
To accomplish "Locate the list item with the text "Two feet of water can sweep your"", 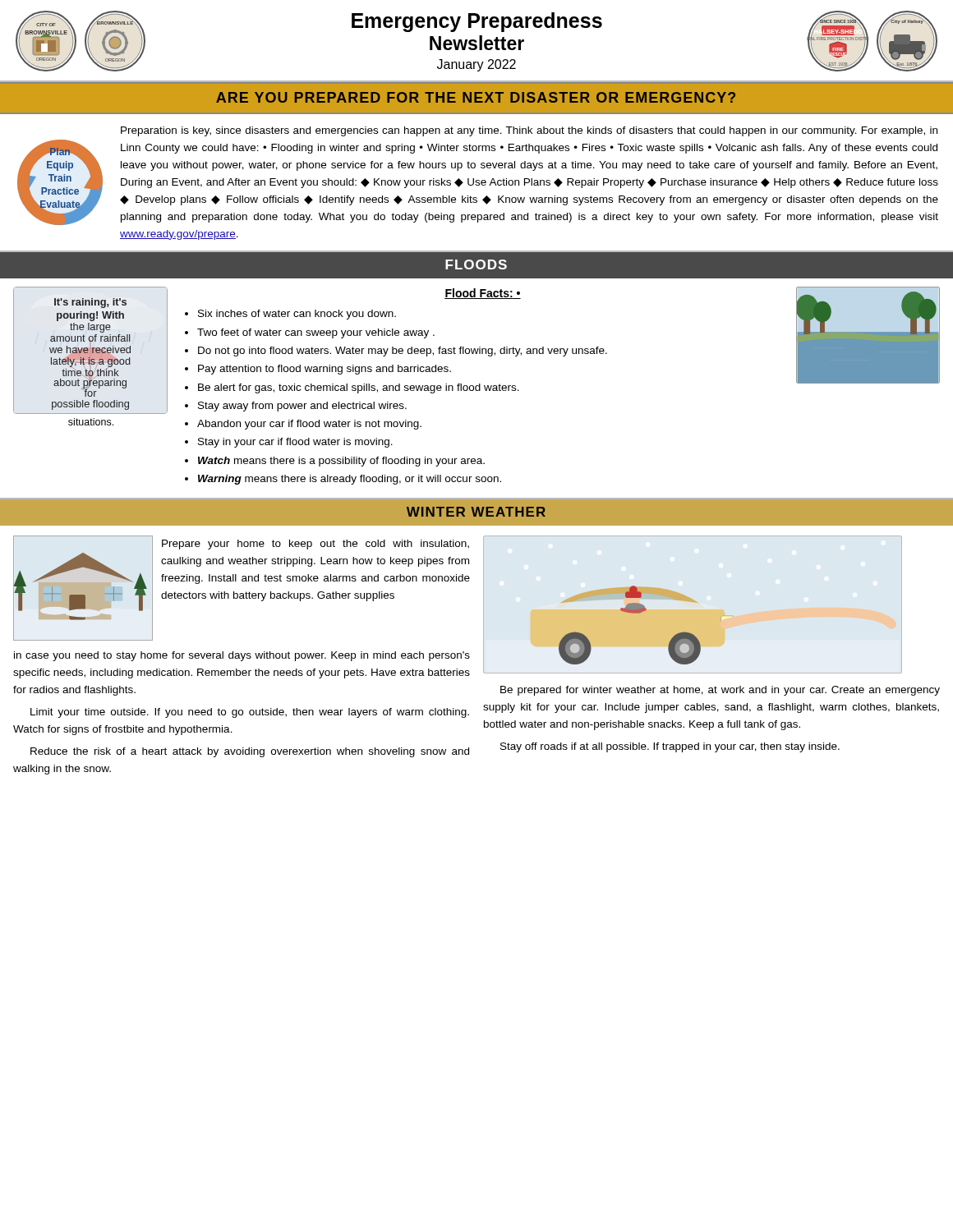I will [x=316, y=332].
